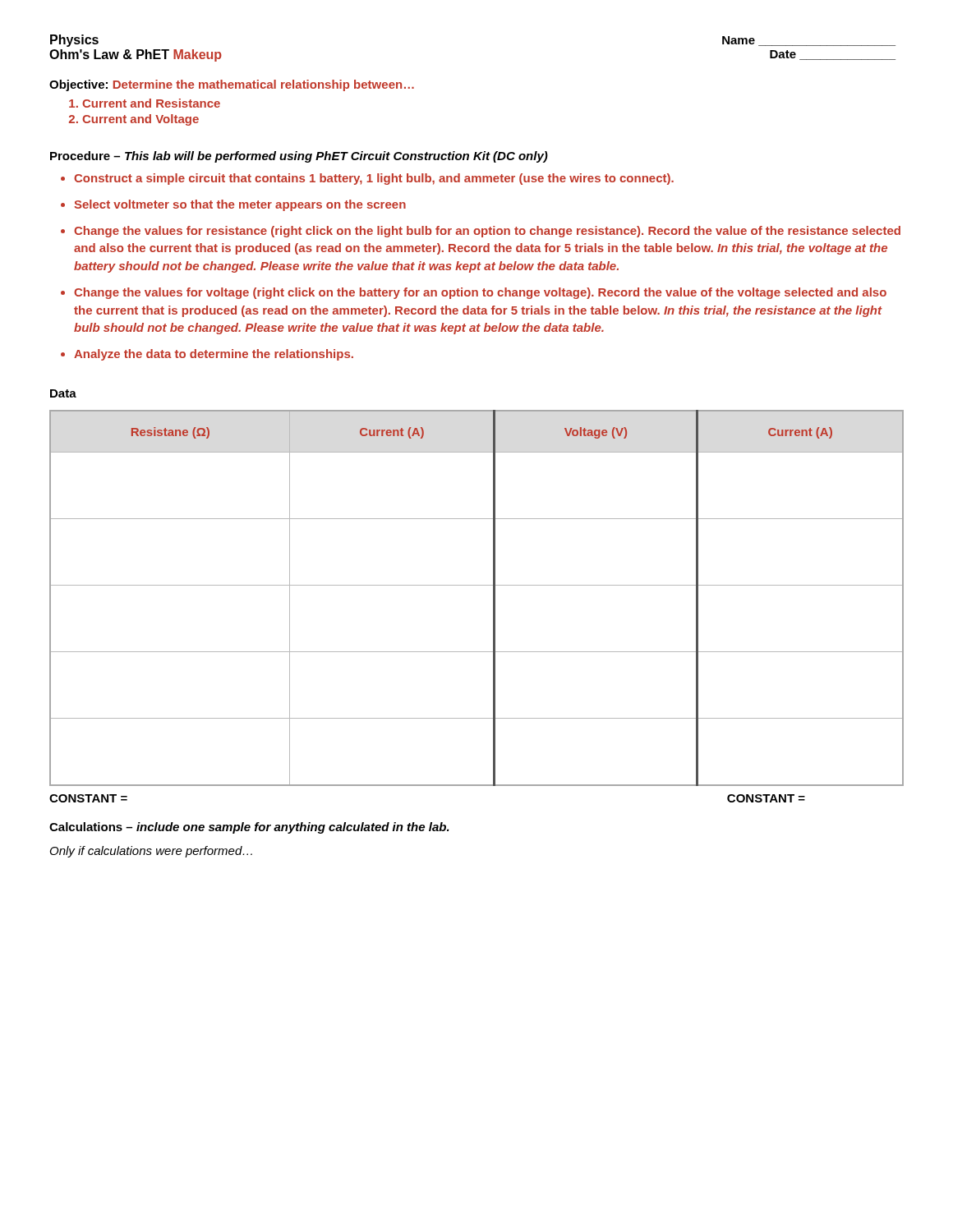Screen dimensions: 1232x953
Task: Find the block on this page that starts "Procedure – This lab"
Action: (x=299, y=156)
